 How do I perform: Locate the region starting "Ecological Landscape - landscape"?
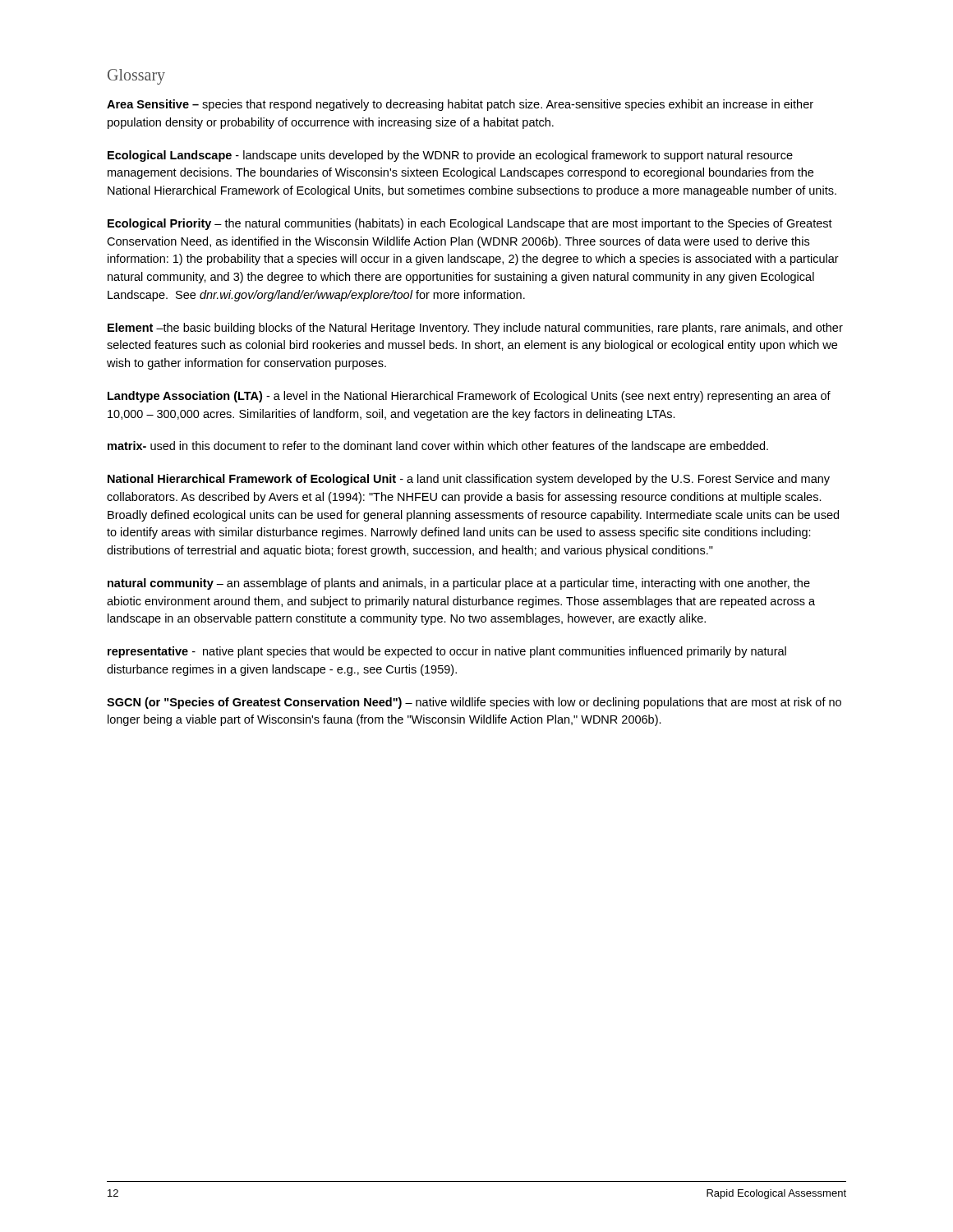[x=472, y=173]
